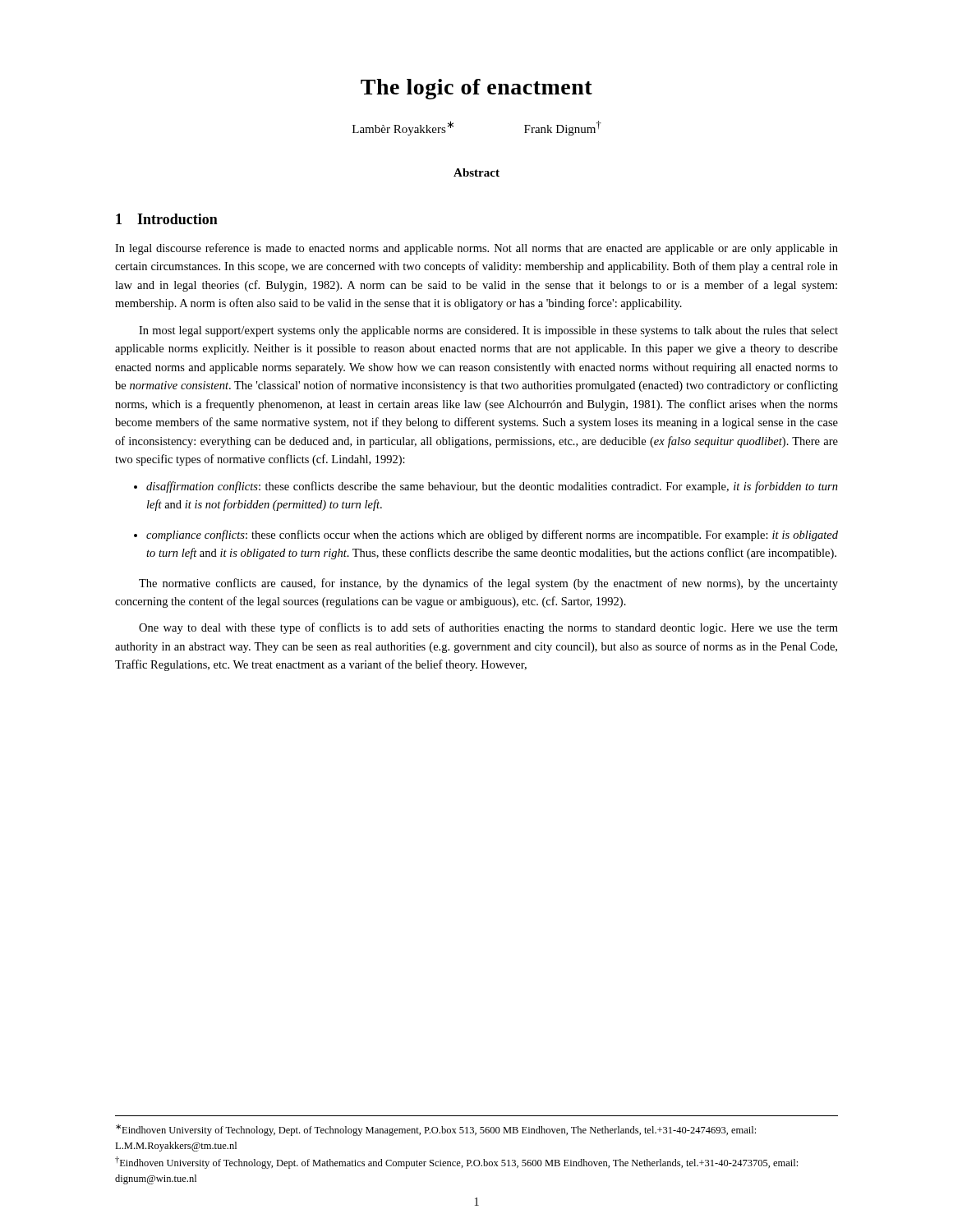Viewport: 953px width, 1232px height.
Task: Find the text block containing "One way to"
Action: pos(476,646)
